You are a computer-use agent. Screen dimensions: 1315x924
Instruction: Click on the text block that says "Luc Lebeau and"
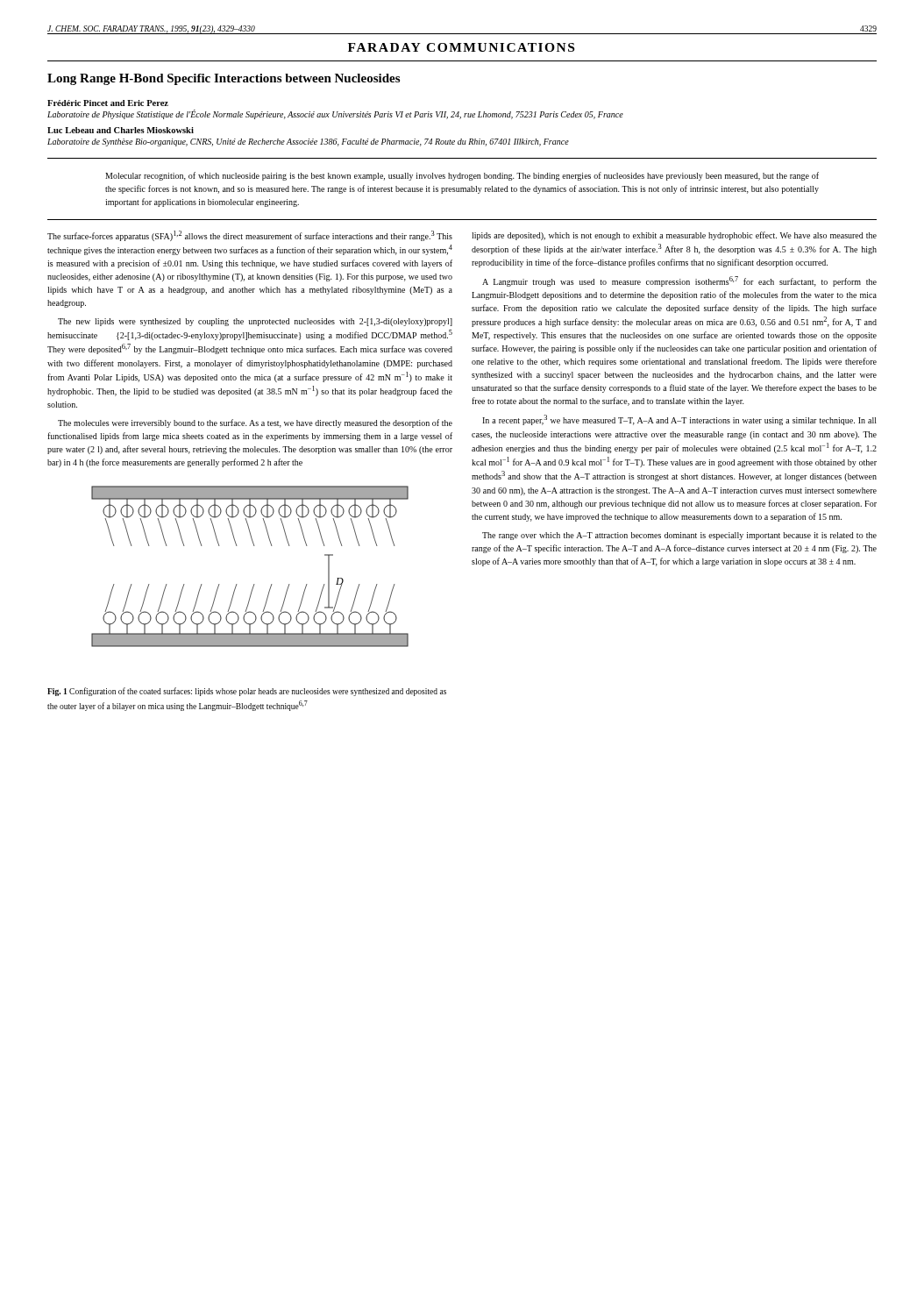pos(120,130)
